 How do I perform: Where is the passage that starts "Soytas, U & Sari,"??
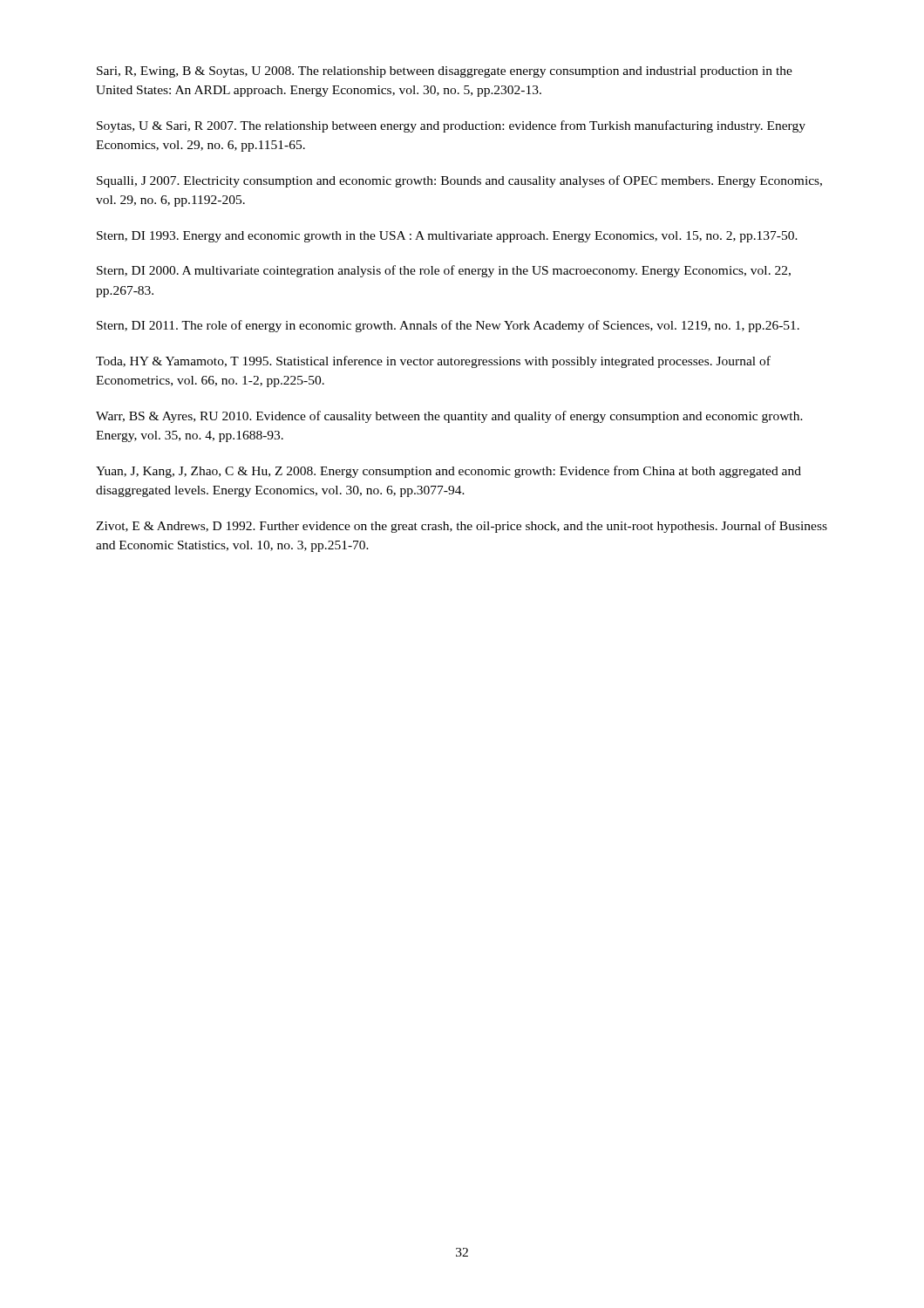tap(451, 135)
